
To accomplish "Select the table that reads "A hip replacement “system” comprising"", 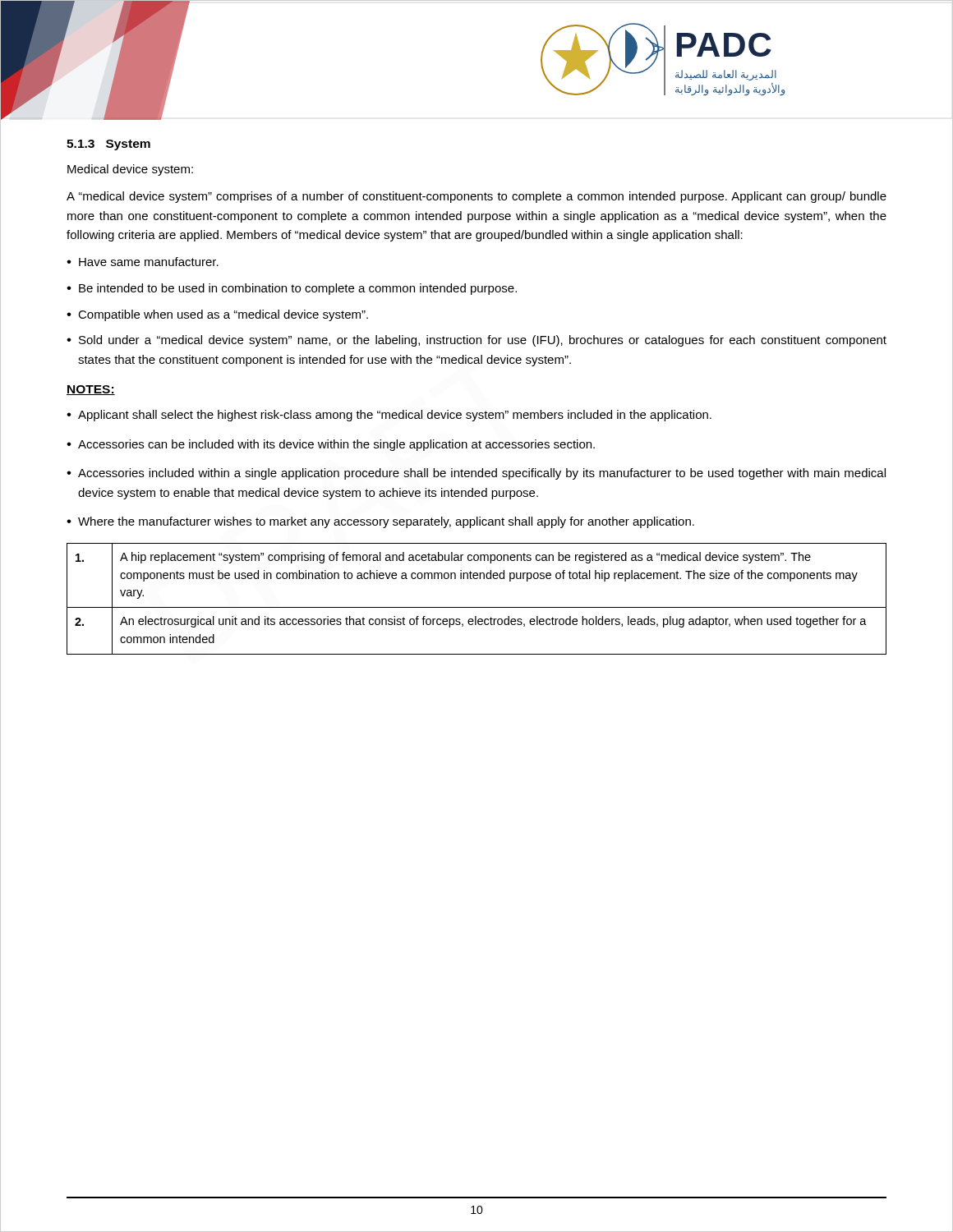I will [476, 598].
